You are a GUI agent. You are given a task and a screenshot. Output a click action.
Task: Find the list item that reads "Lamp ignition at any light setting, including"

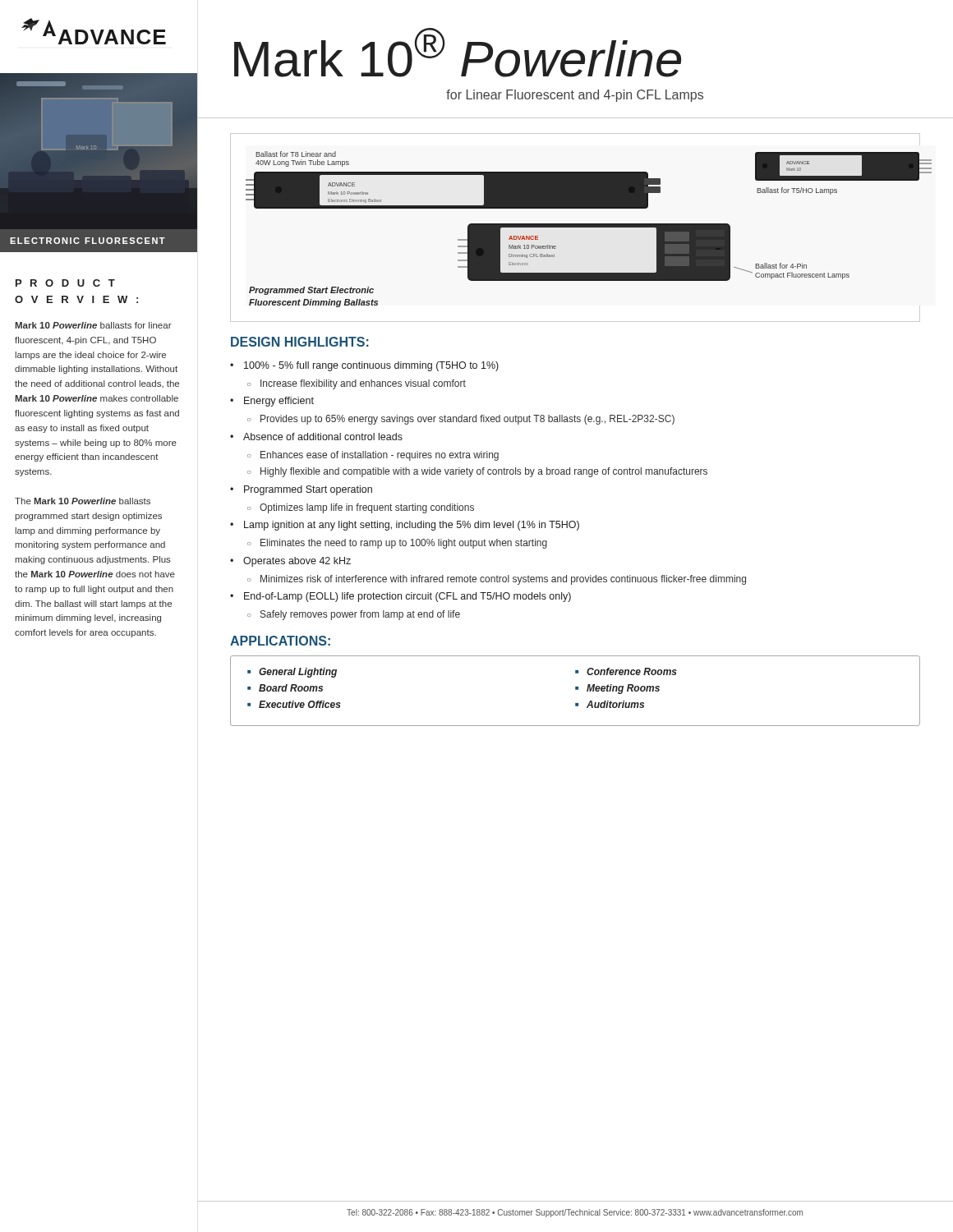(412, 525)
